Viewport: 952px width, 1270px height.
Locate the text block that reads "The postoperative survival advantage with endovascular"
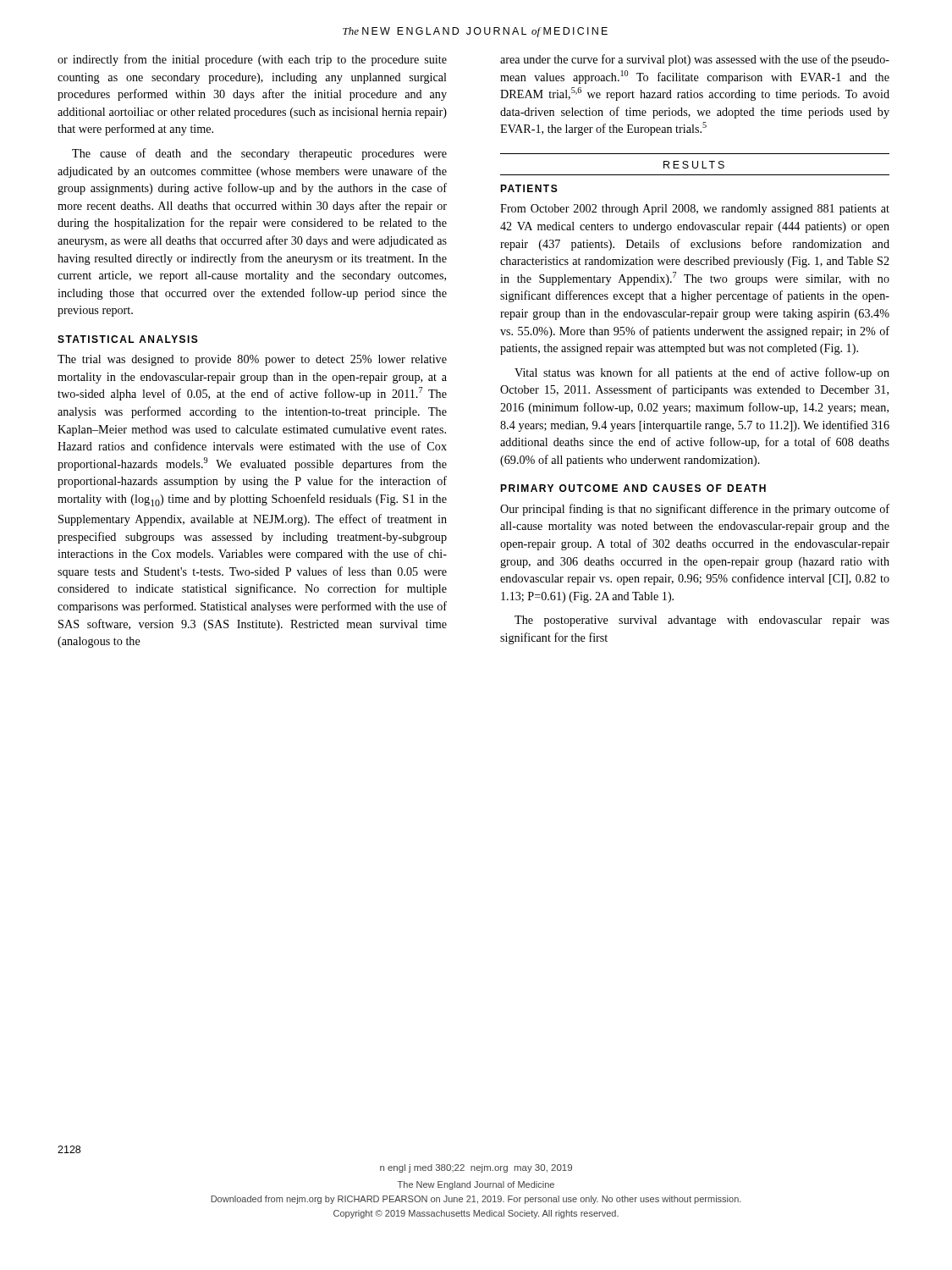(x=695, y=629)
